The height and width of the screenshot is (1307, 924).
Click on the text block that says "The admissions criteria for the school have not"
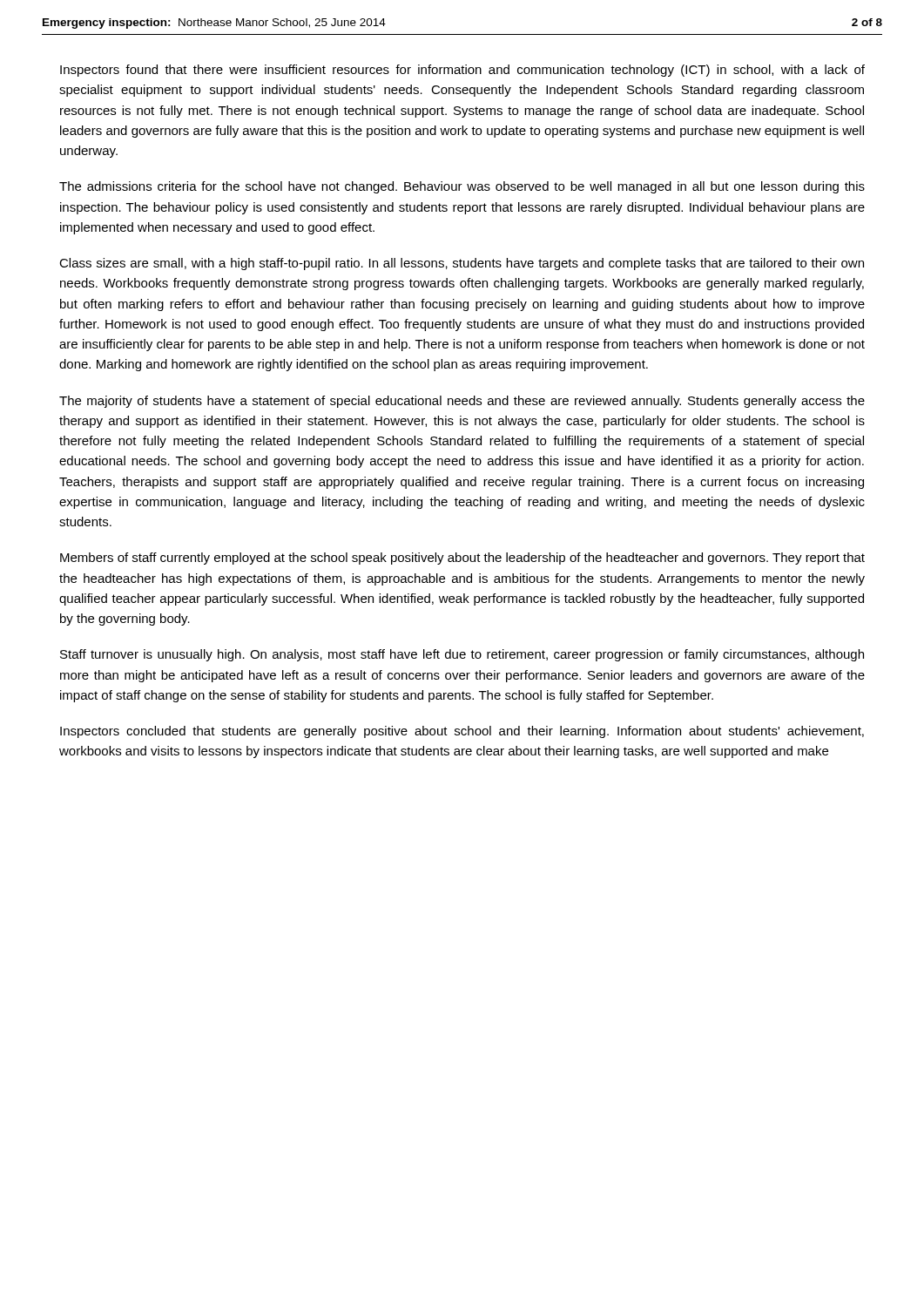(x=462, y=207)
